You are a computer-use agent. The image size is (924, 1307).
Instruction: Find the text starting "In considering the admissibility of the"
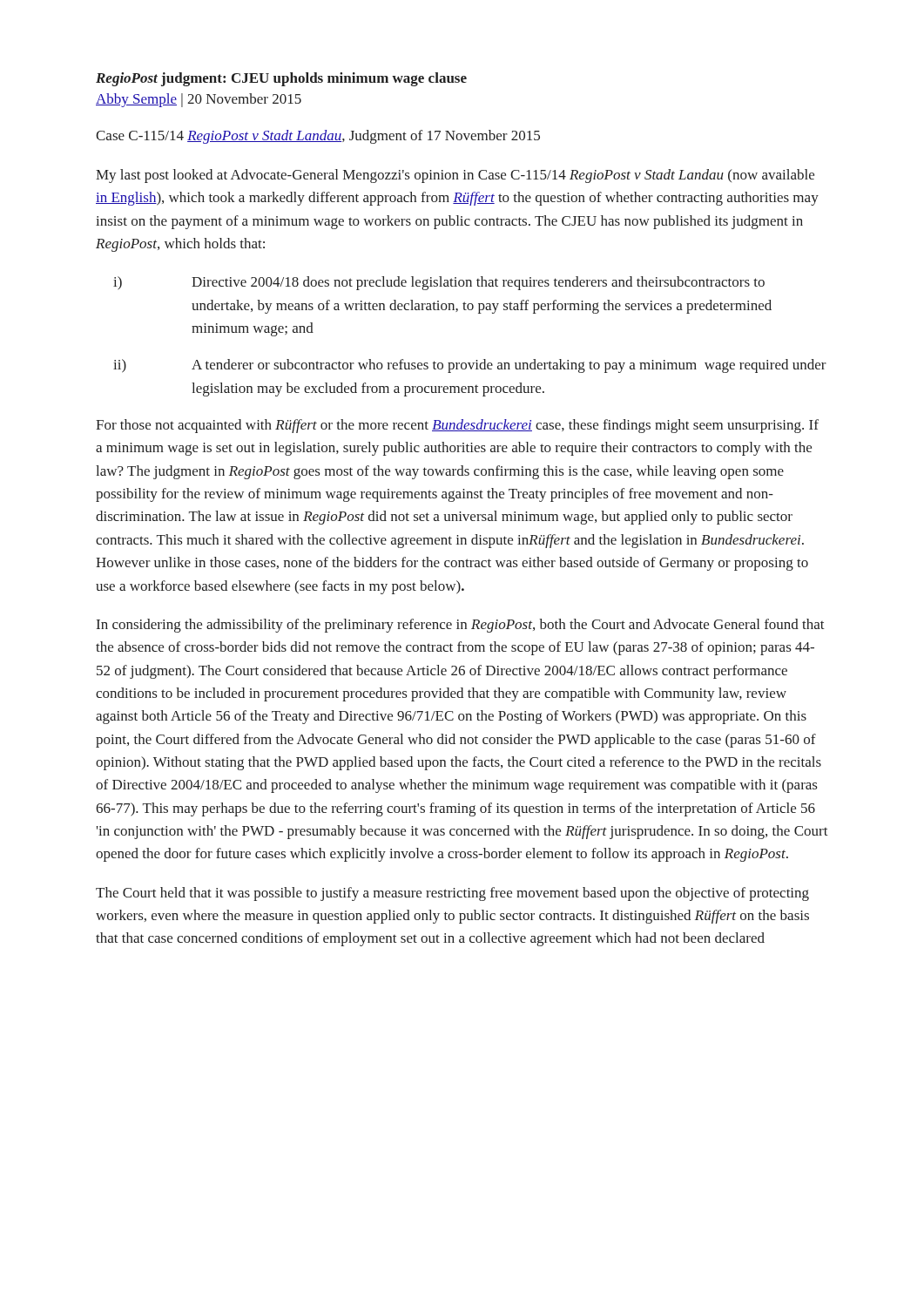(462, 739)
